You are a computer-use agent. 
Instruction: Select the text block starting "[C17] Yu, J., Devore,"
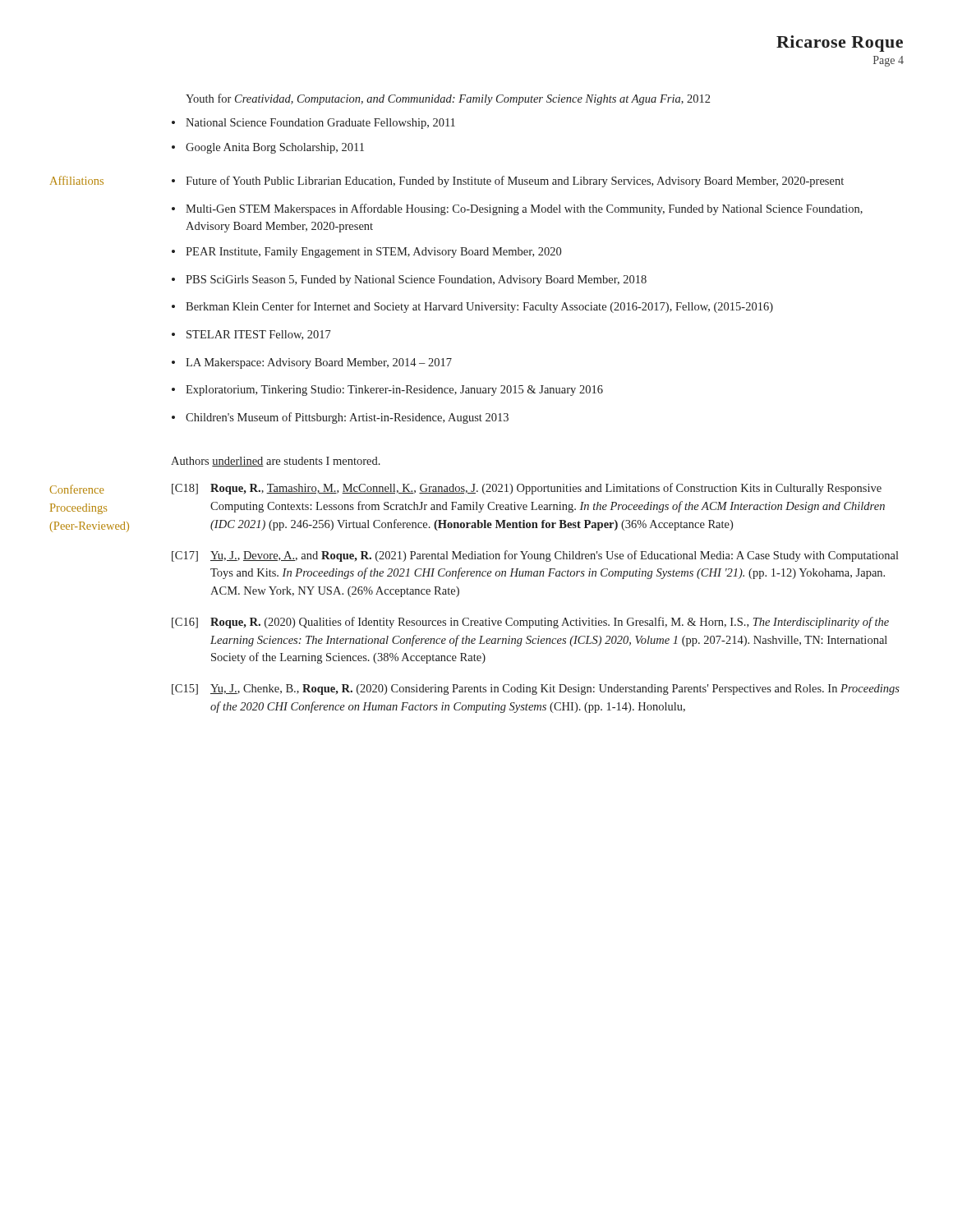click(537, 574)
